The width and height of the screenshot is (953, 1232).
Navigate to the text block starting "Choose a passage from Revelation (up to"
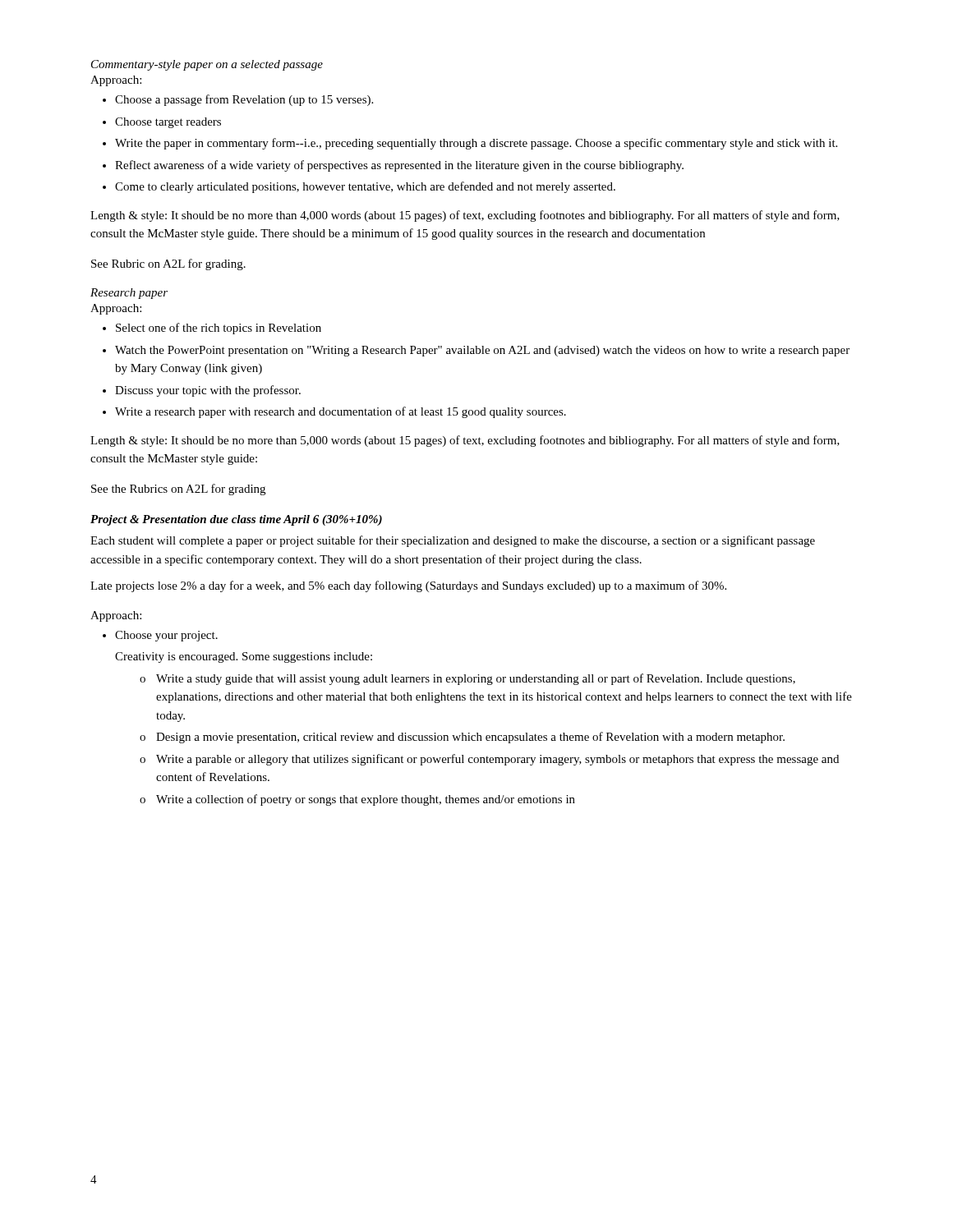point(245,99)
